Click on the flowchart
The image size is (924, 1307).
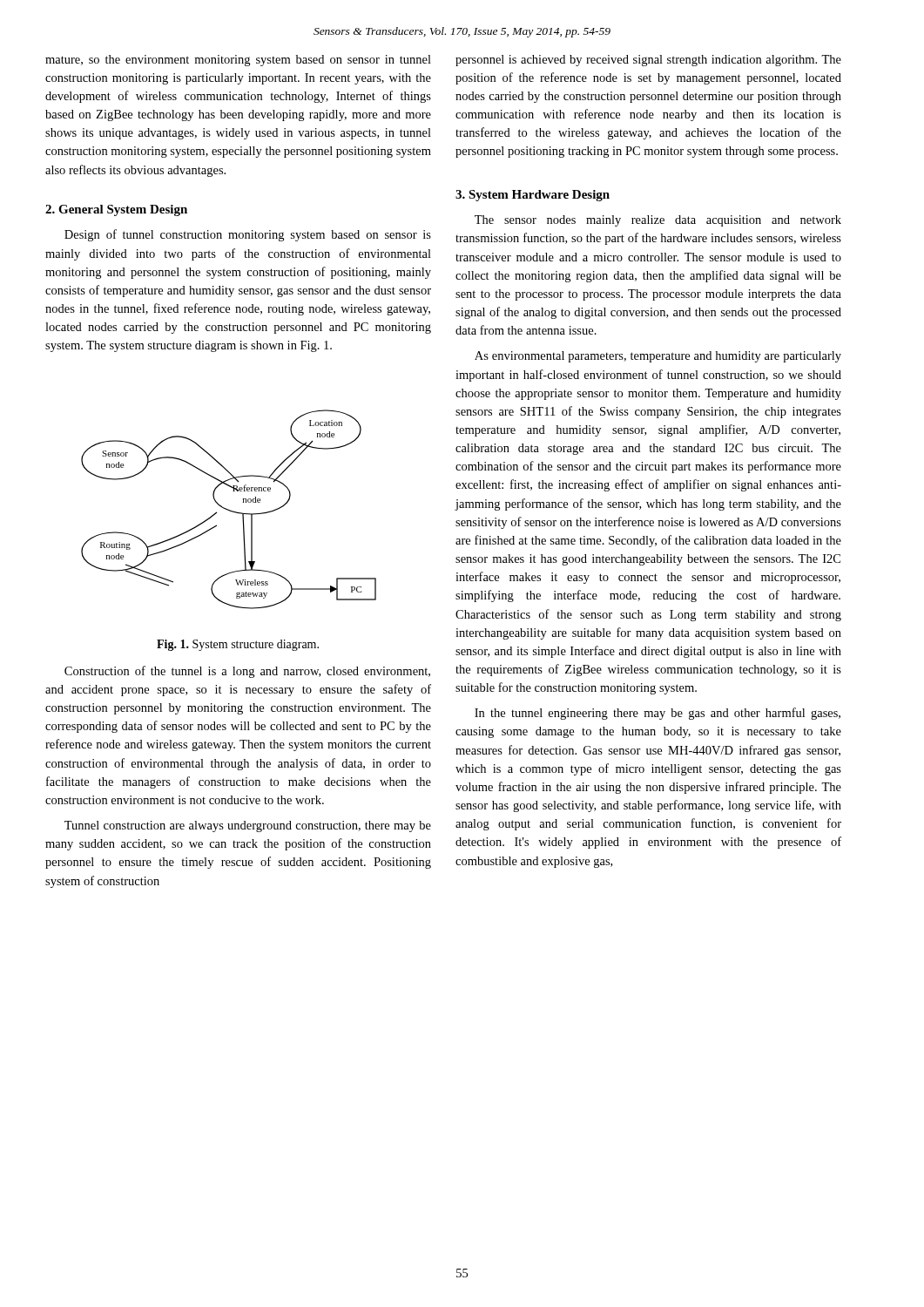pos(238,501)
